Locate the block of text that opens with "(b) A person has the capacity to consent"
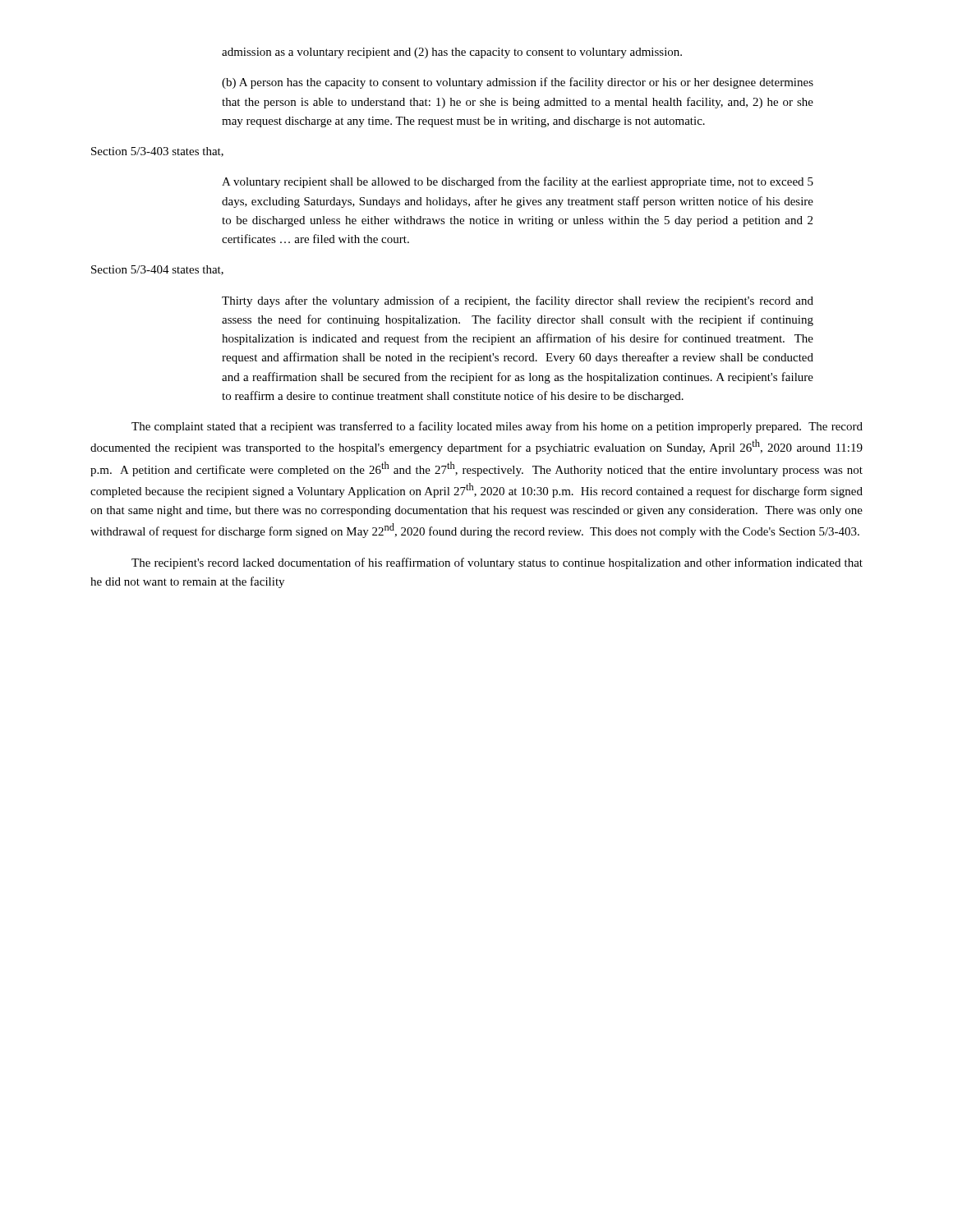953x1232 pixels. pyautogui.click(x=518, y=101)
